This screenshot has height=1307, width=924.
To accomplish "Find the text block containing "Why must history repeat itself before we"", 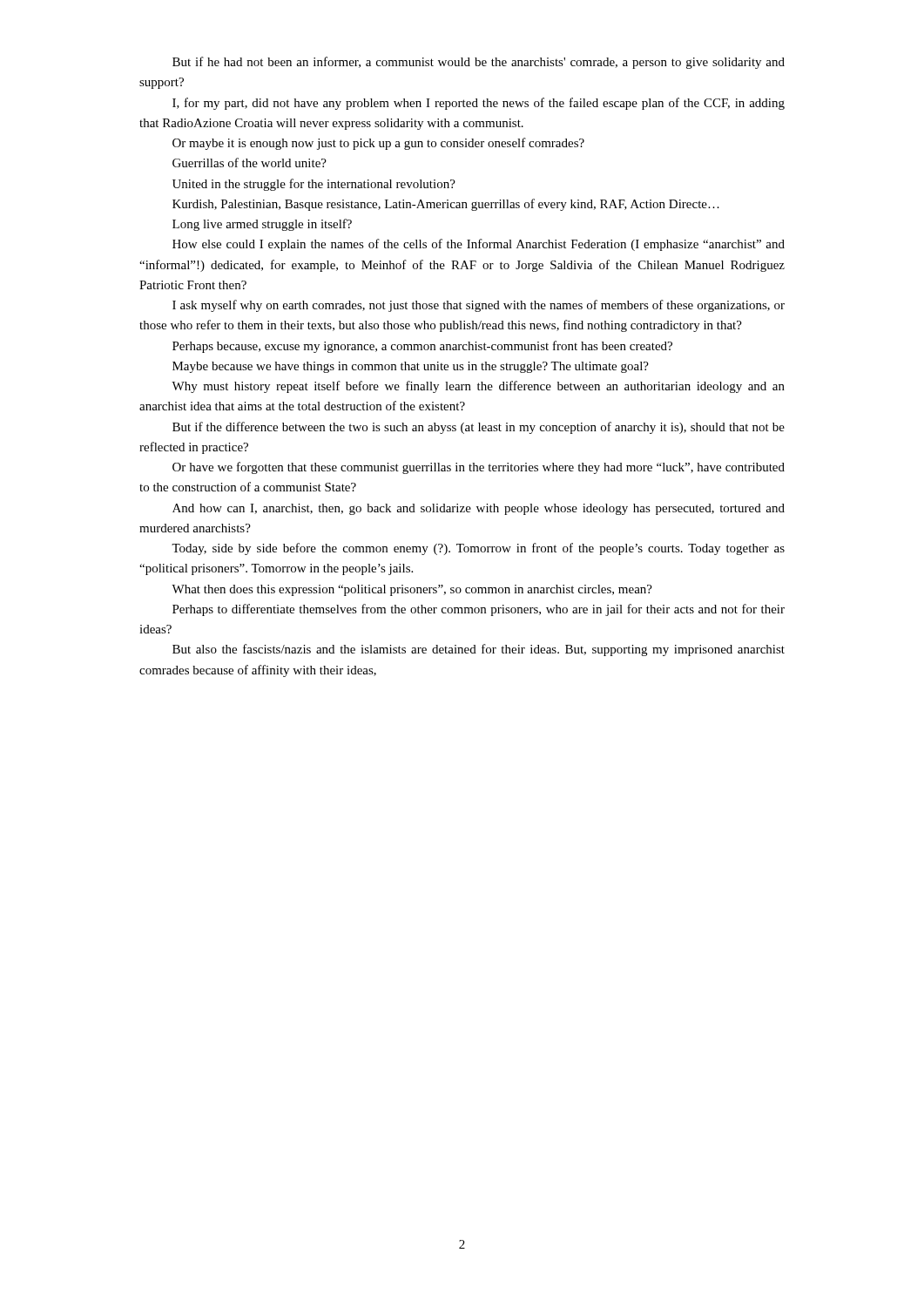I will click(462, 397).
